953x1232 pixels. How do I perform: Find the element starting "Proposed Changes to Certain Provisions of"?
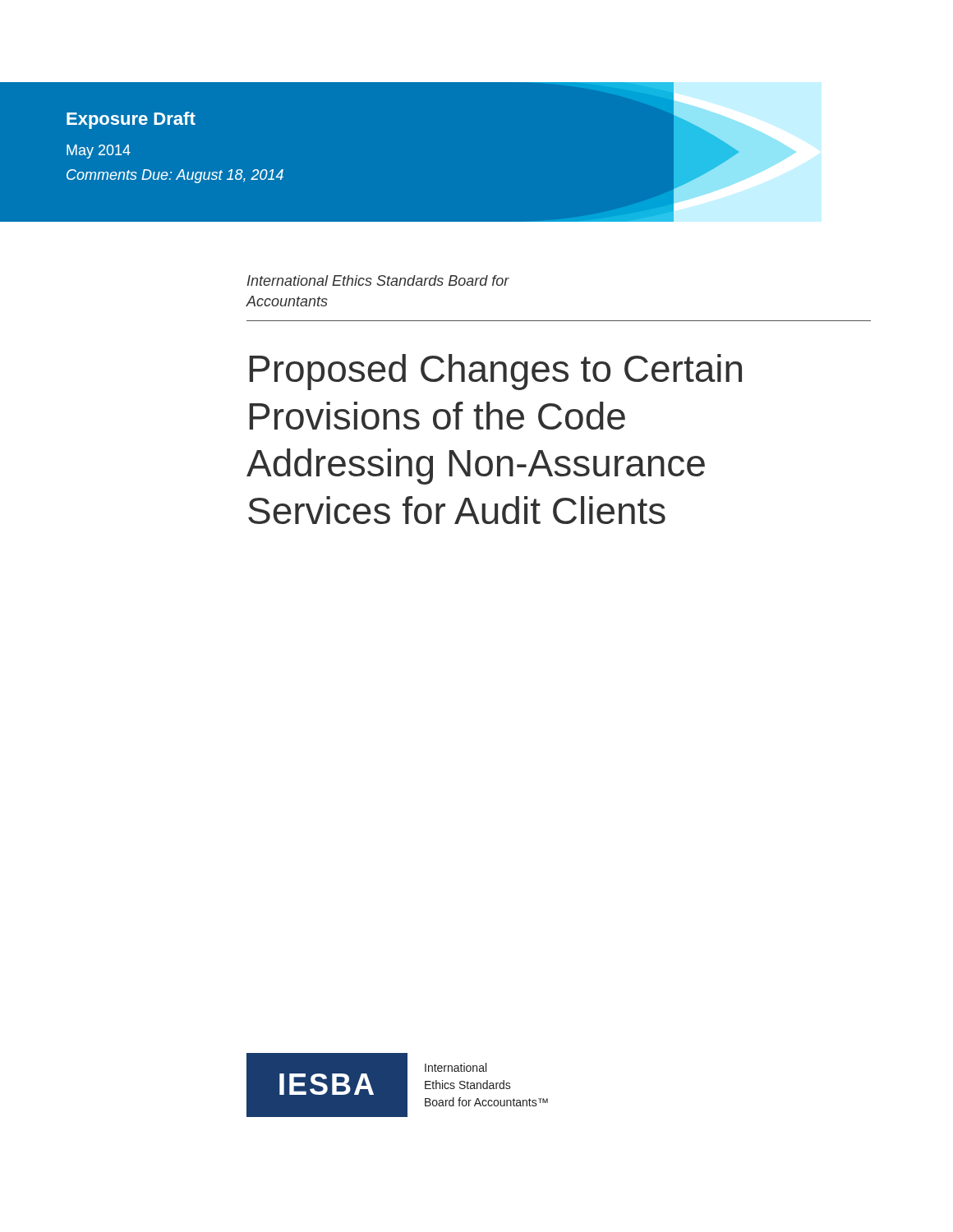click(495, 440)
